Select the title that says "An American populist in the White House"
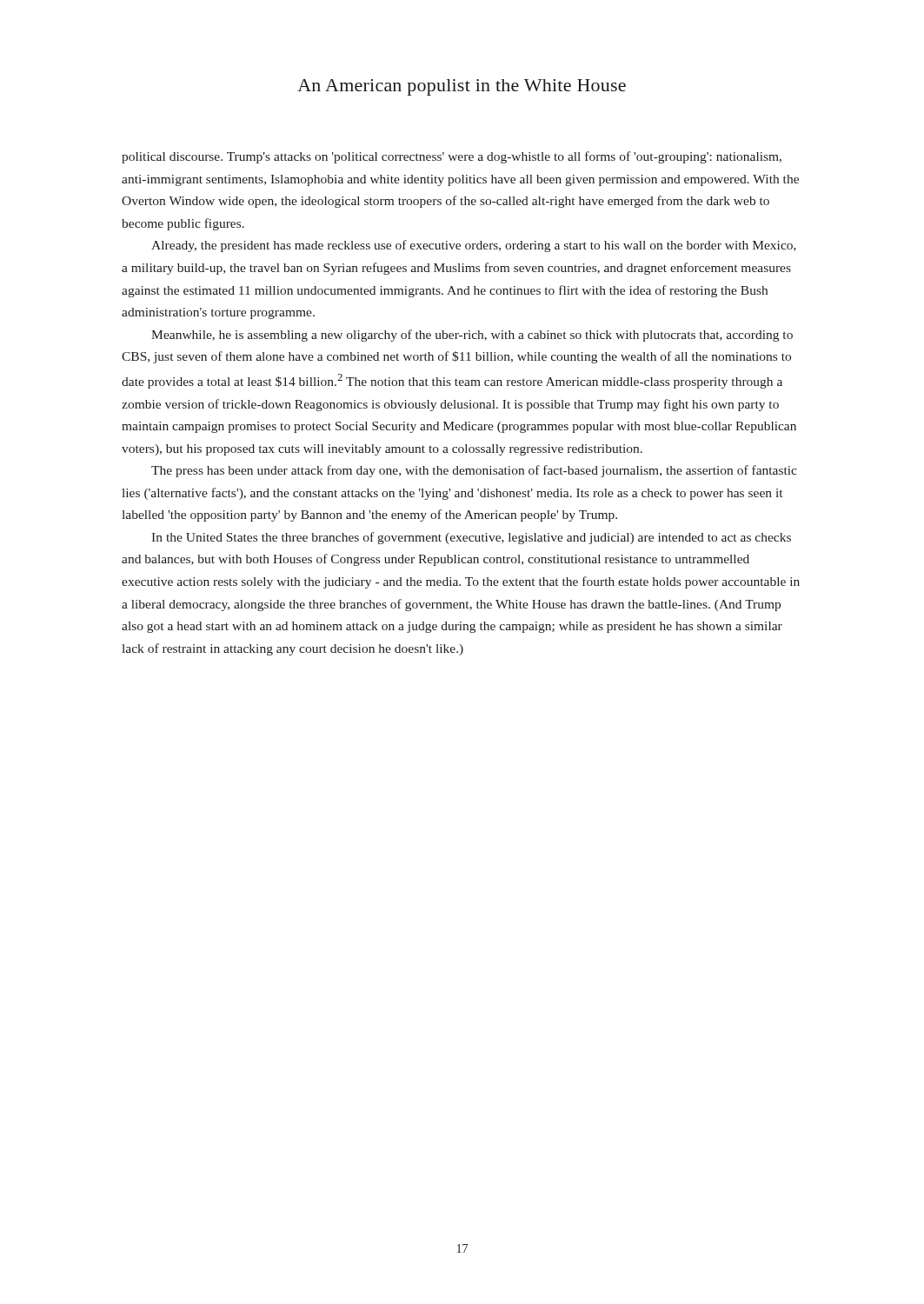This screenshot has height=1304, width=924. pos(462,85)
